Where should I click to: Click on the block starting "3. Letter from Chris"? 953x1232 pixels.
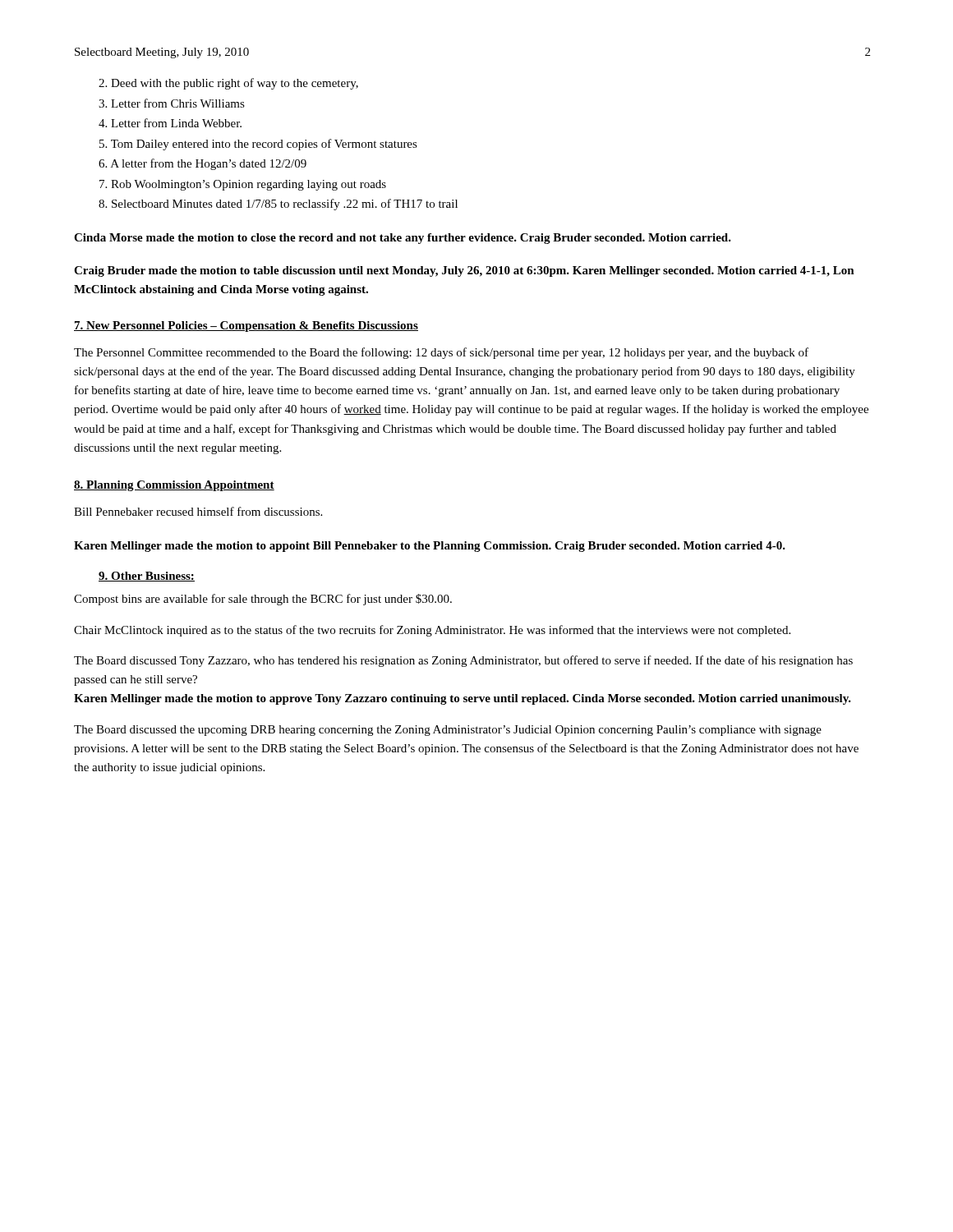172,103
